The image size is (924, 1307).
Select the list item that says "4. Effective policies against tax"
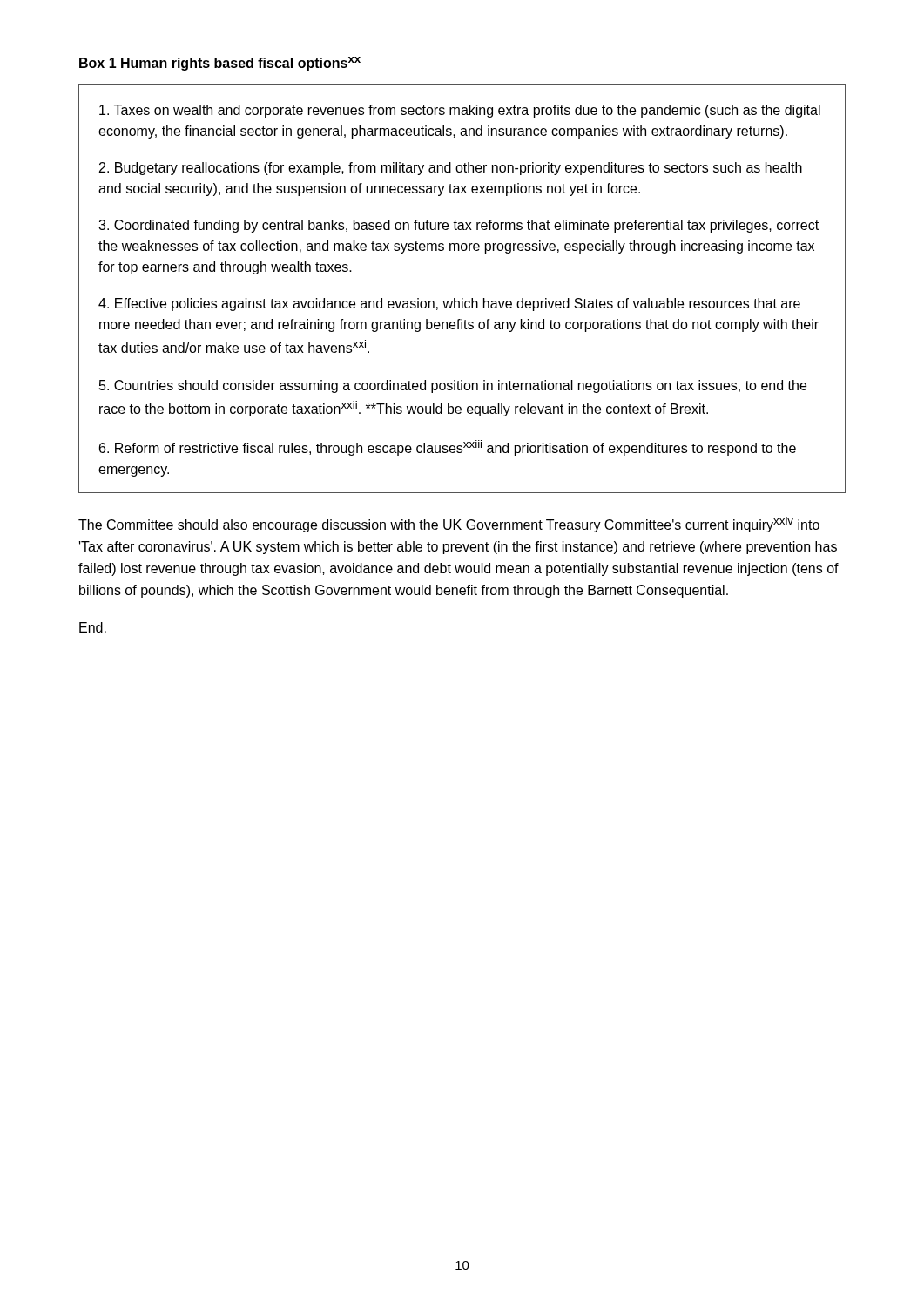click(459, 326)
